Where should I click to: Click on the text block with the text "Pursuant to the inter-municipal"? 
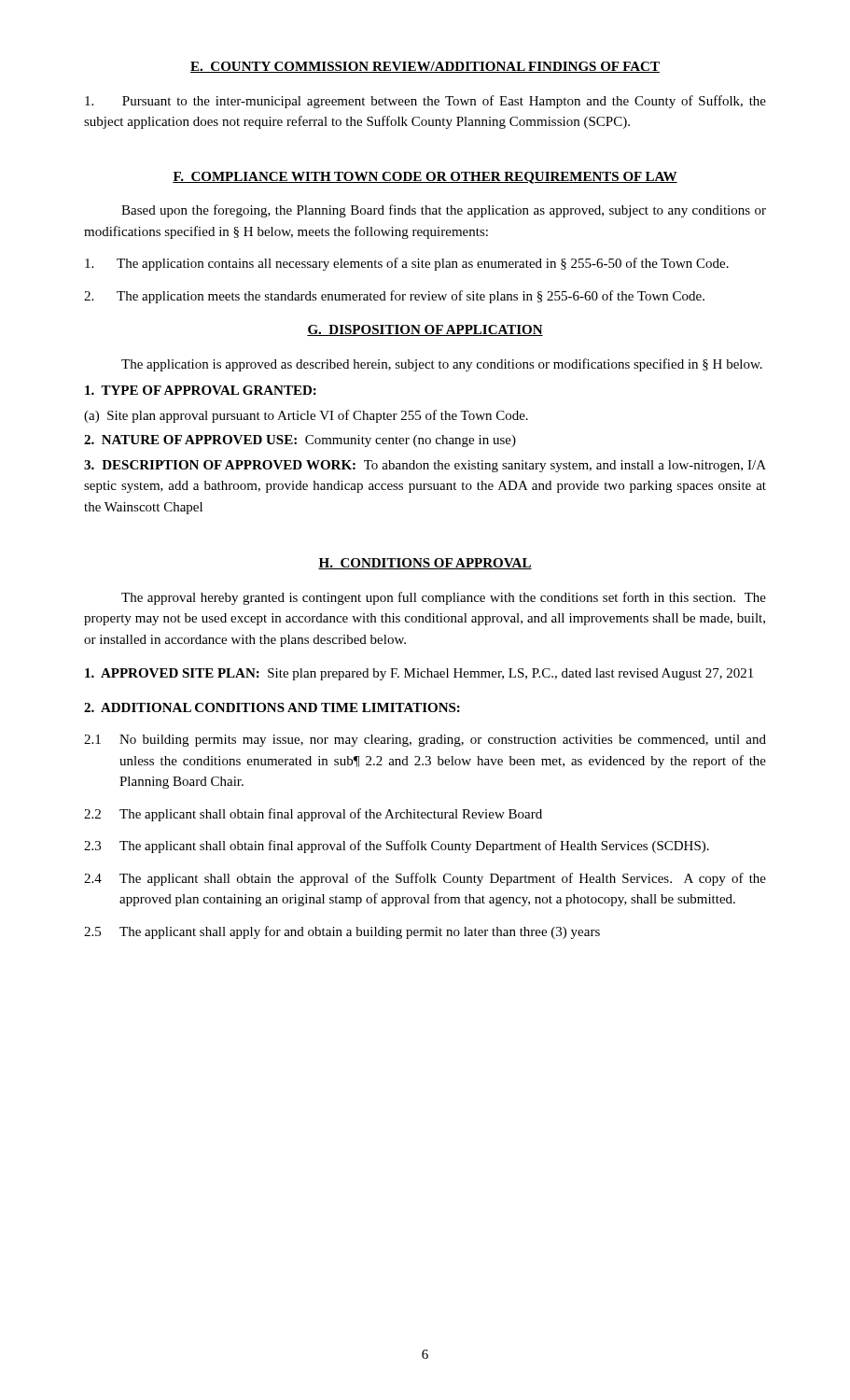(x=425, y=109)
